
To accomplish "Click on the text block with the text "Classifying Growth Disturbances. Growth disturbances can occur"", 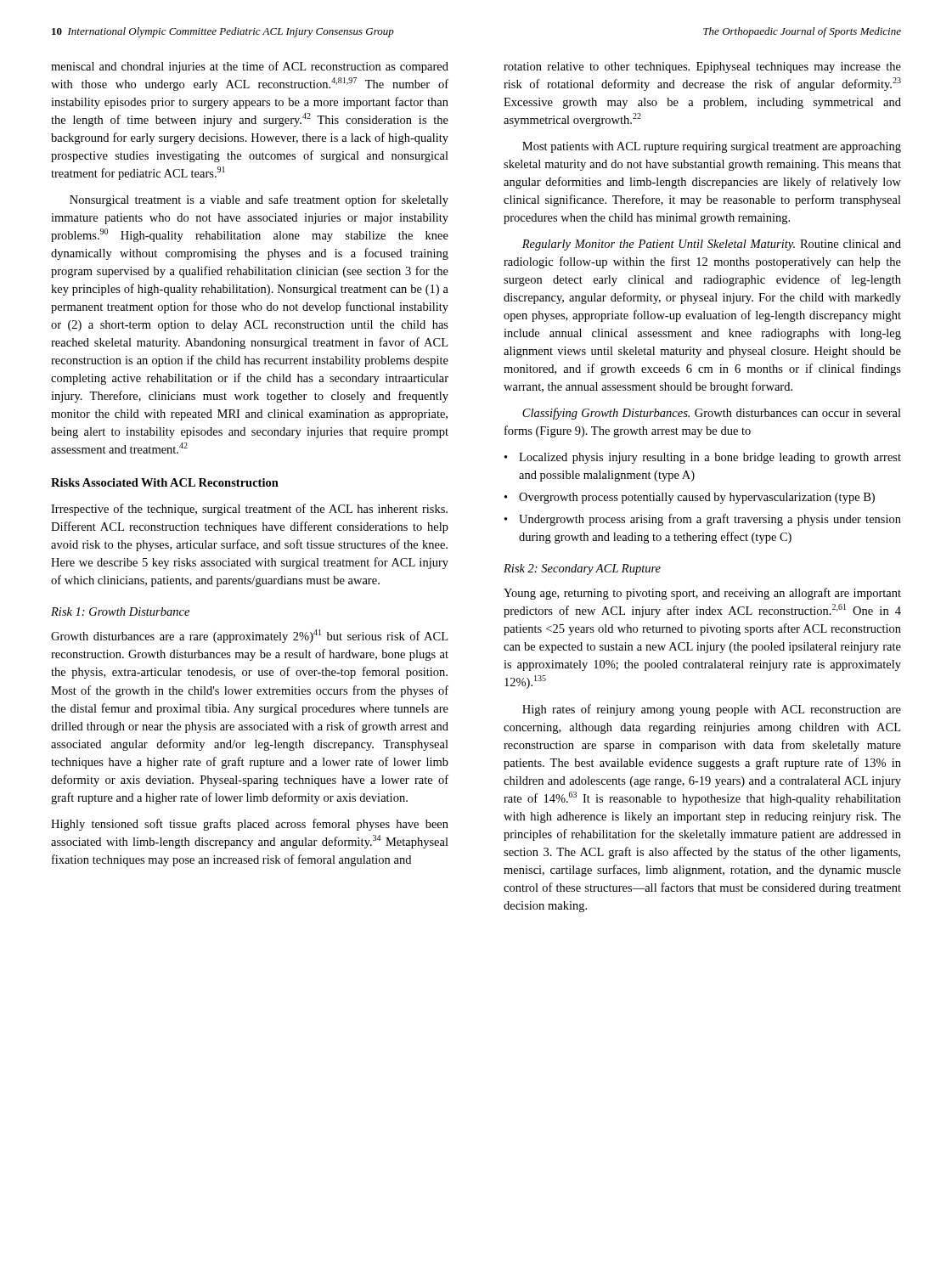I will point(702,422).
